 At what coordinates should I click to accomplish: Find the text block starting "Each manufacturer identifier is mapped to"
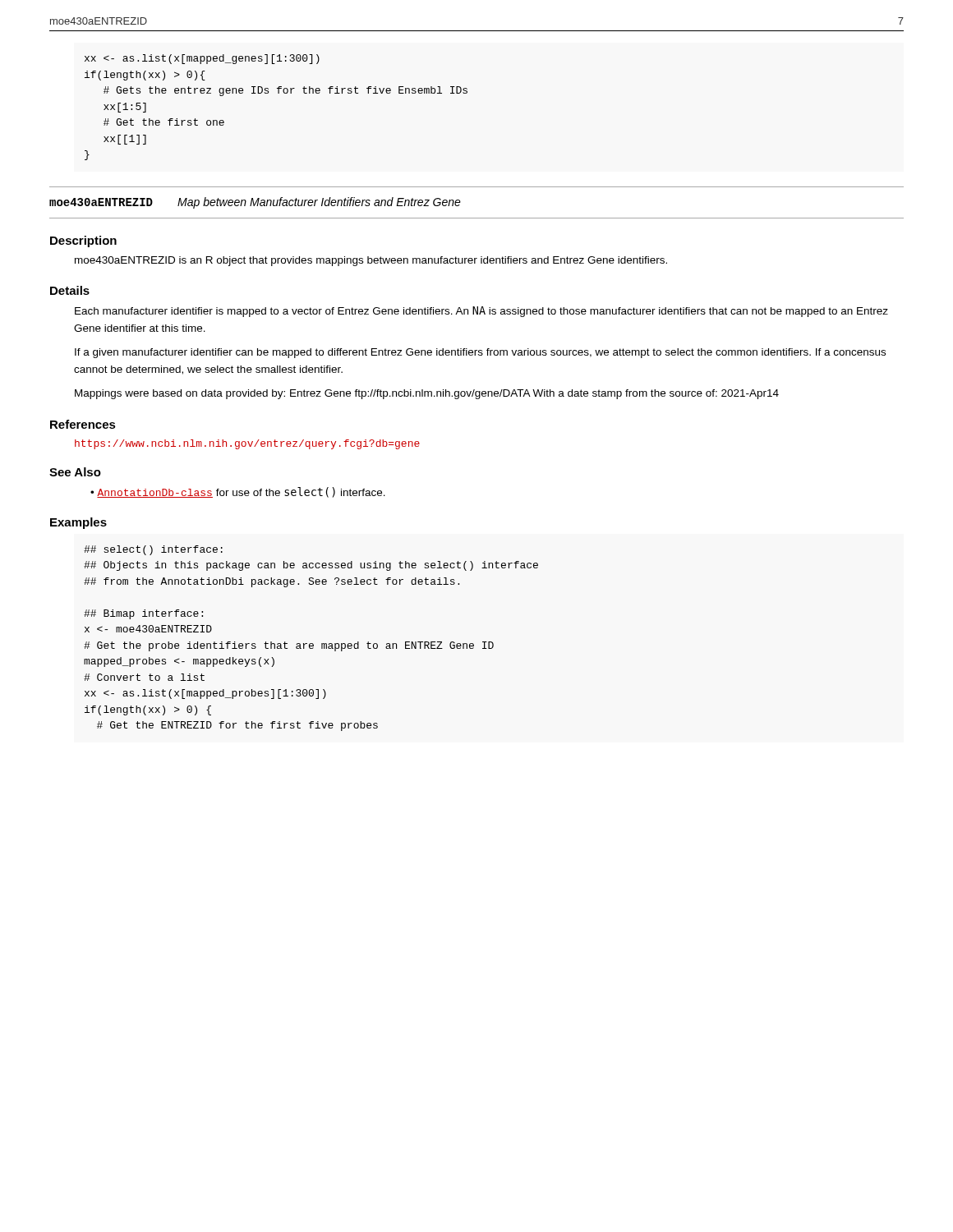point(481,319)
